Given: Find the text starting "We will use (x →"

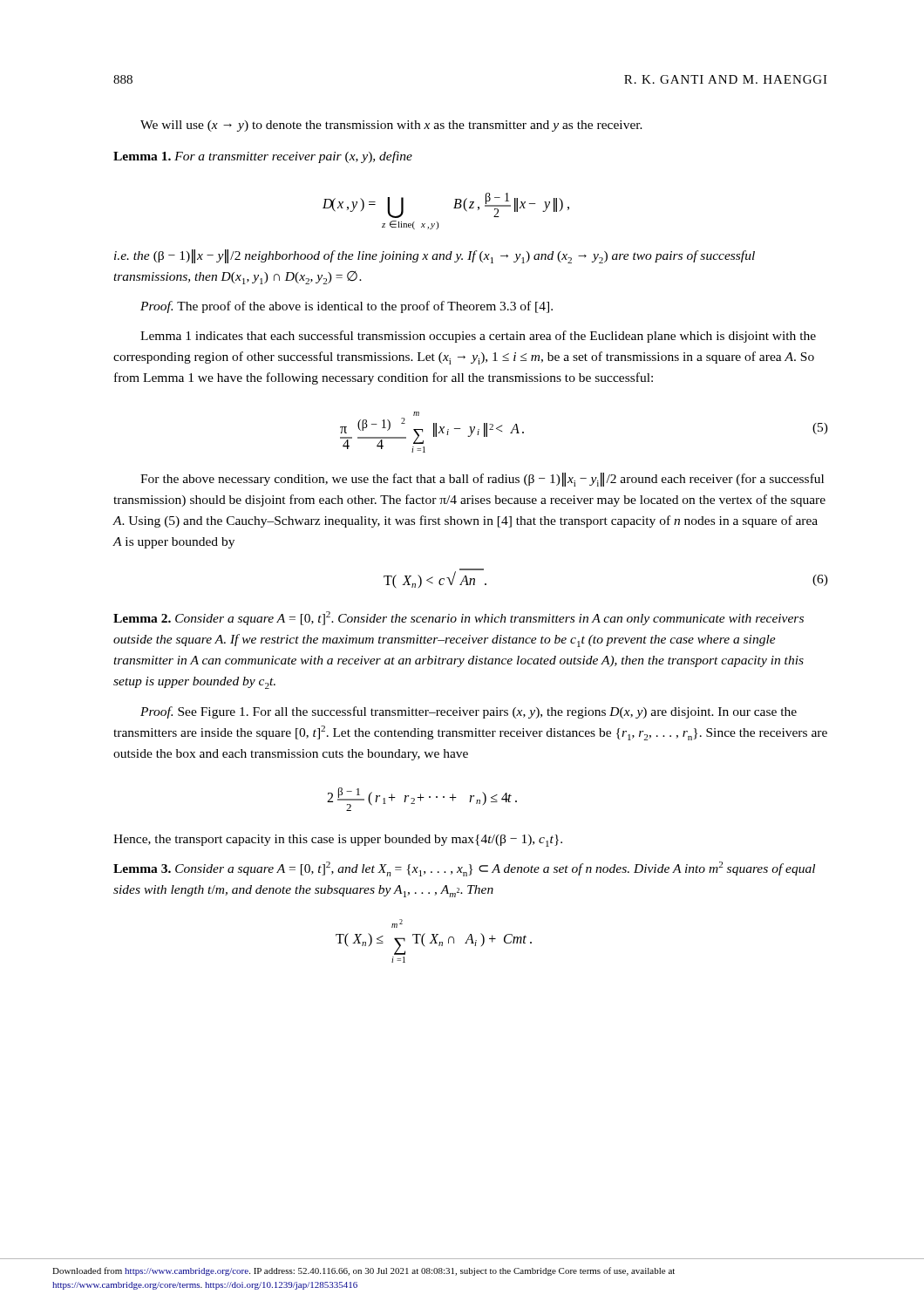Looking at the screenshot, I should (471, 125).
